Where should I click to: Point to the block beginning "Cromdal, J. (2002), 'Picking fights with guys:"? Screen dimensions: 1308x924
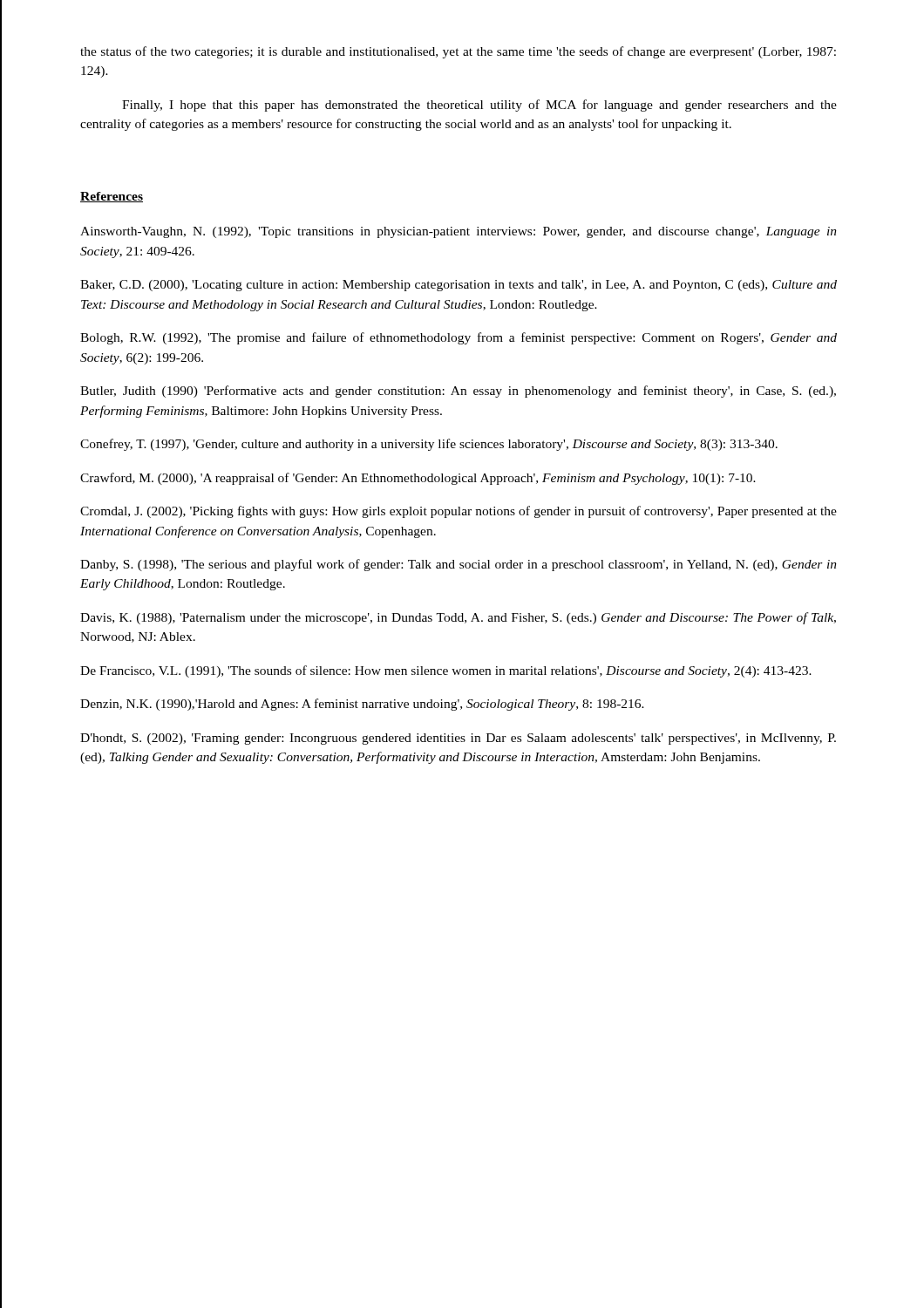point(459,520)
